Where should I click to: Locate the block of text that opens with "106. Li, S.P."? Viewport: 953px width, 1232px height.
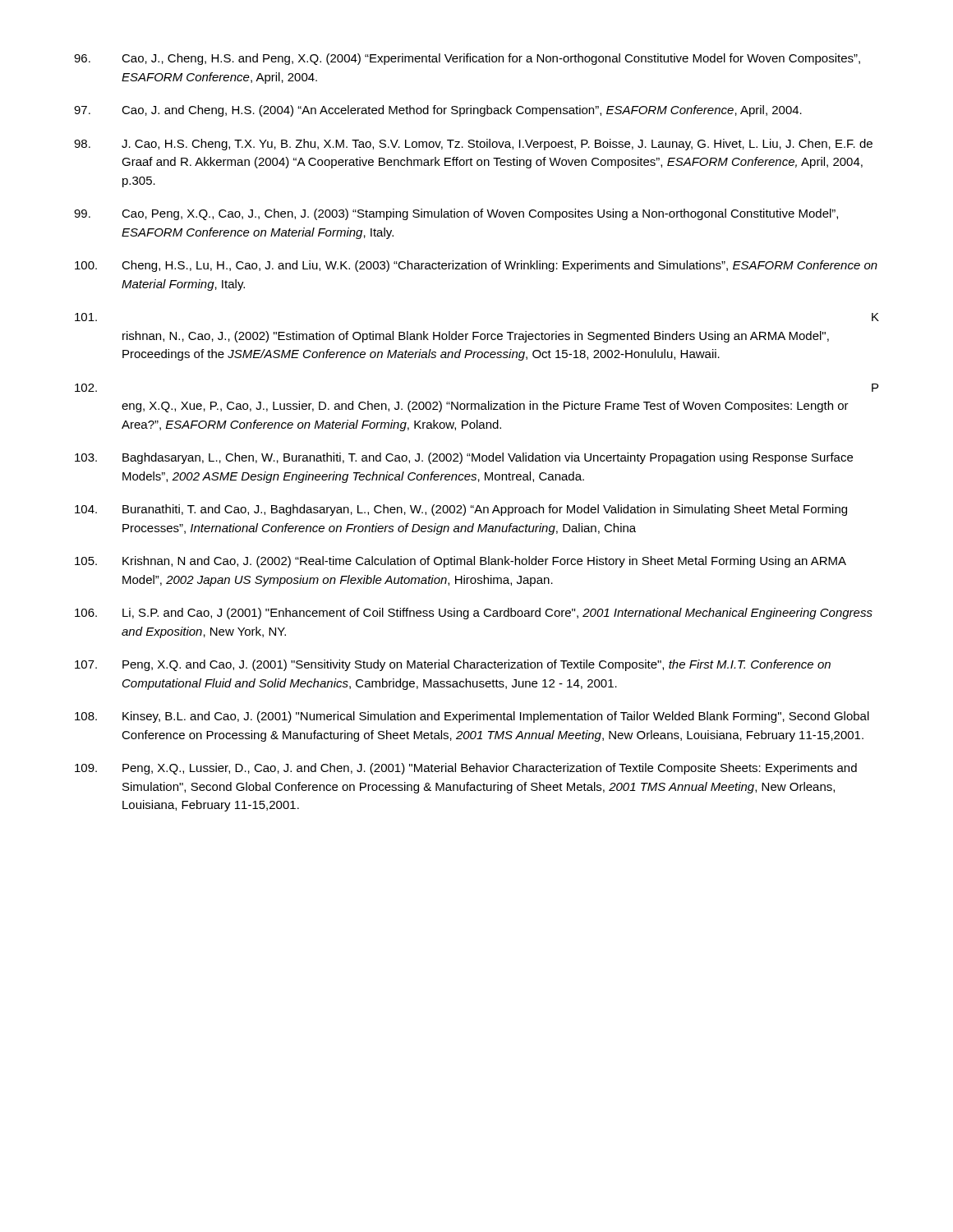[x=476, y=622]
